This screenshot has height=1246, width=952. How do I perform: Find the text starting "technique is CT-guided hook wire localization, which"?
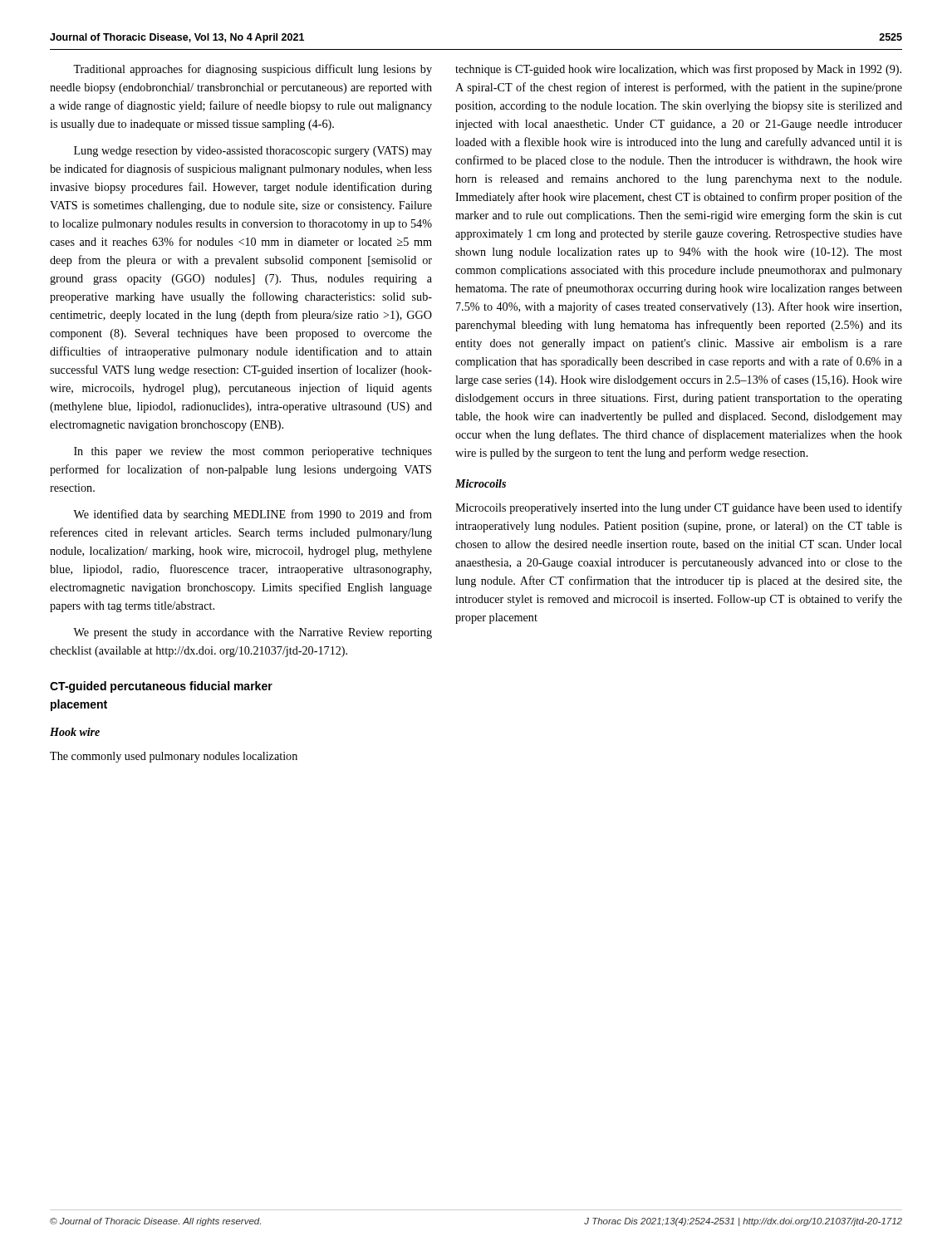click(679, 261)
